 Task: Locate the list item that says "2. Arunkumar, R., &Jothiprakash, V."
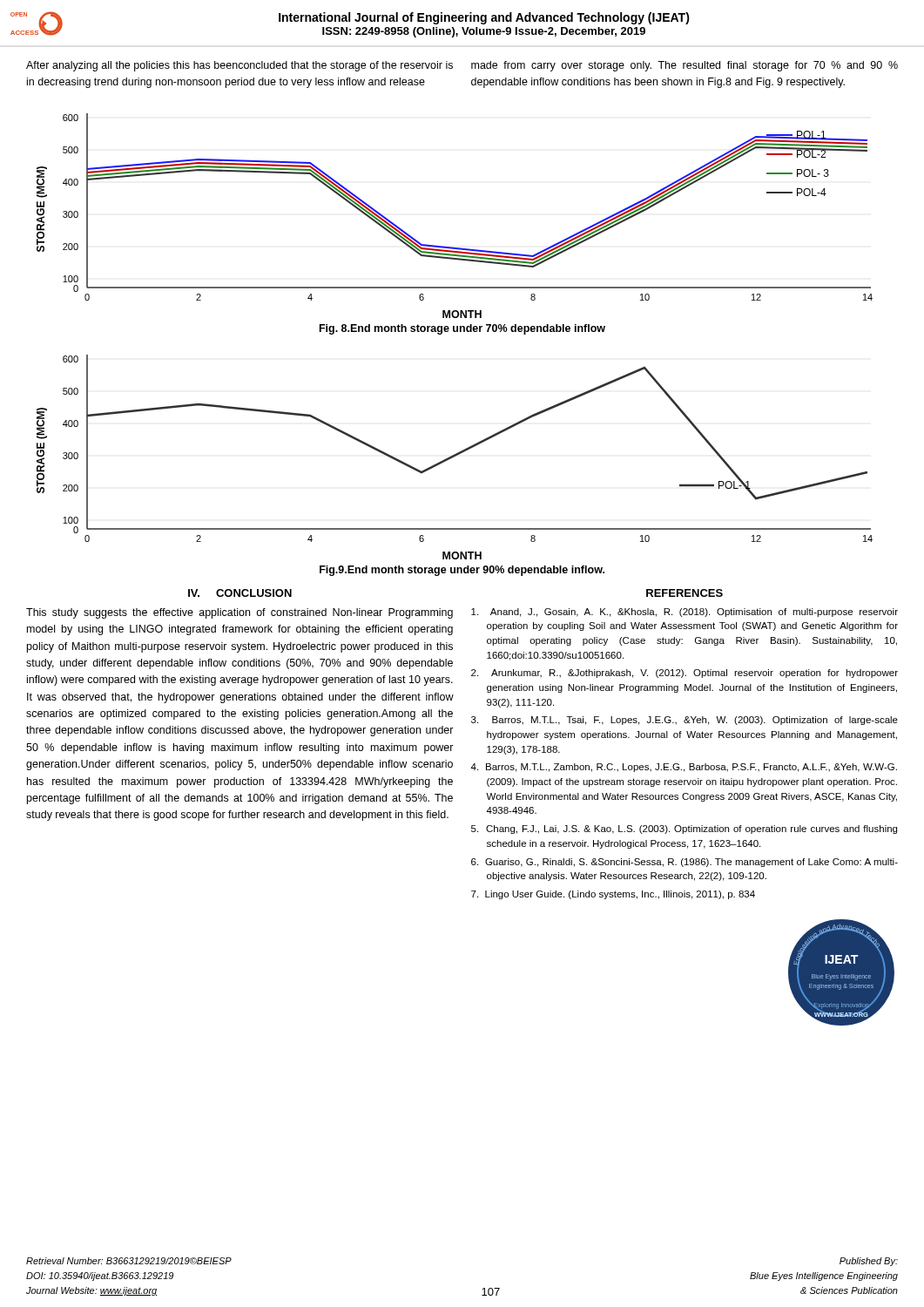(x=684, y=688)
